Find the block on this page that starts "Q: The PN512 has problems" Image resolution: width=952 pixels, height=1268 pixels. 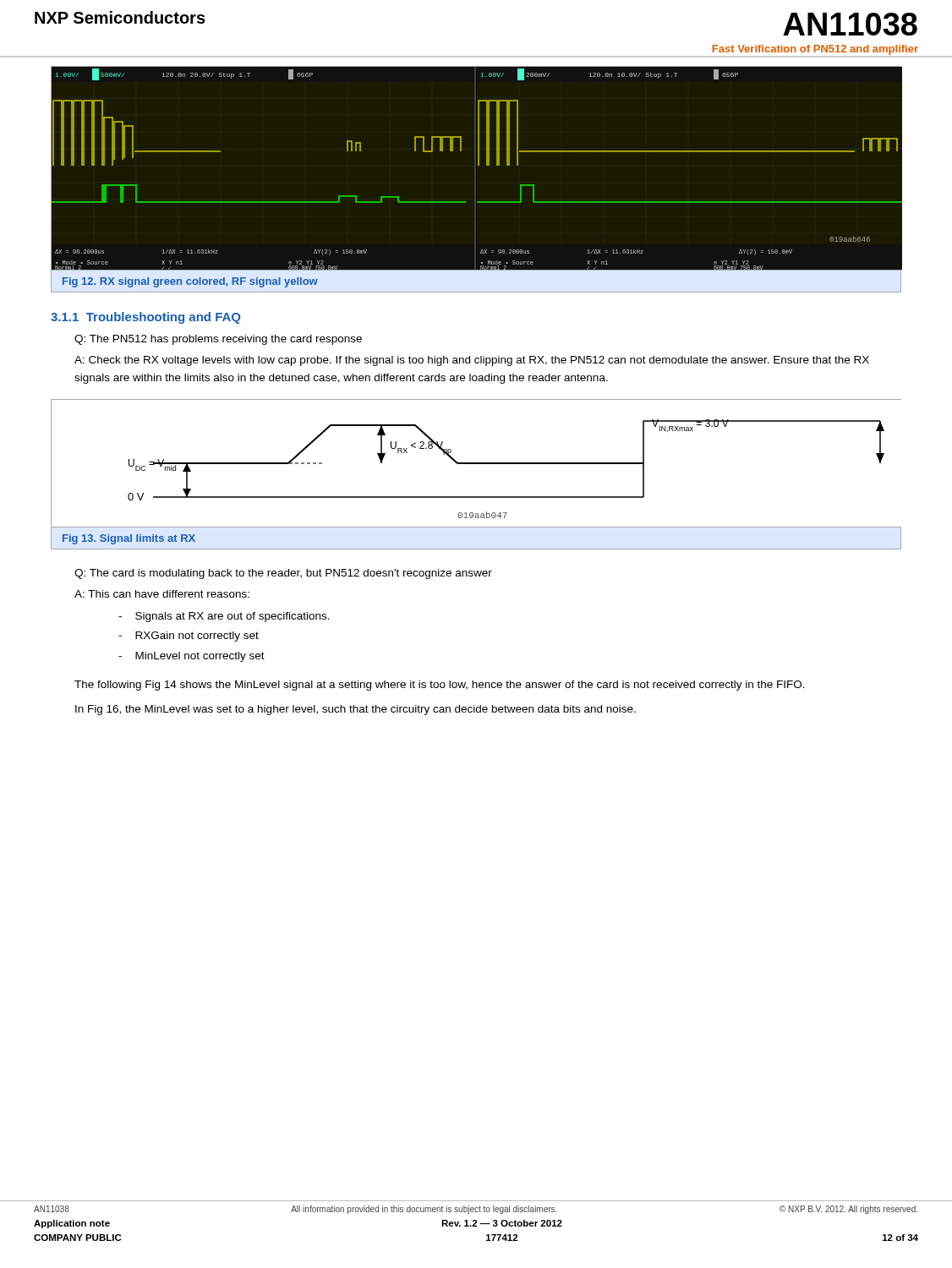(218, 339)
